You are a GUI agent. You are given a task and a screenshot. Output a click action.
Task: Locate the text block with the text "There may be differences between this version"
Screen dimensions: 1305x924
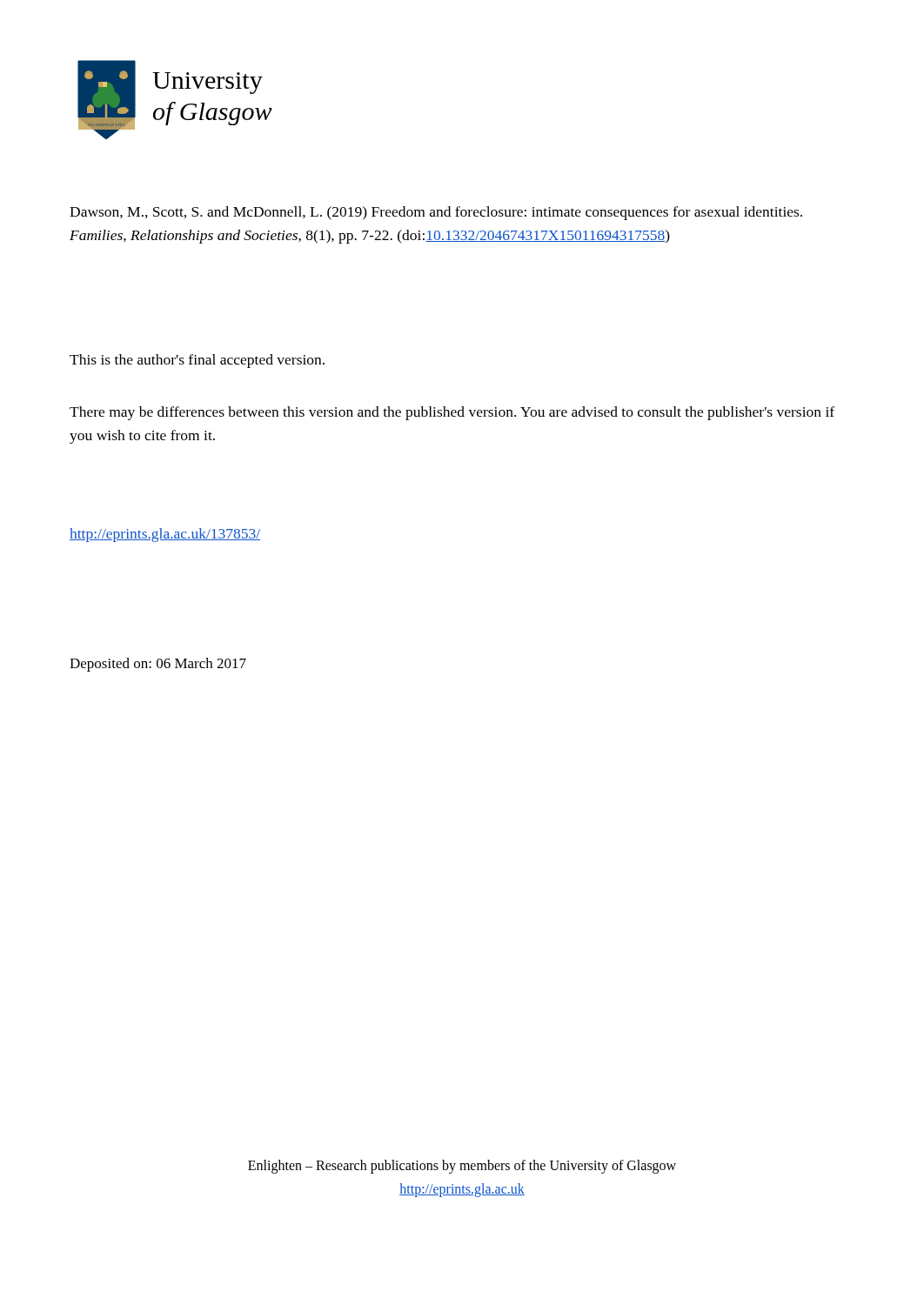pyautogui.click(x=452, y=423)
